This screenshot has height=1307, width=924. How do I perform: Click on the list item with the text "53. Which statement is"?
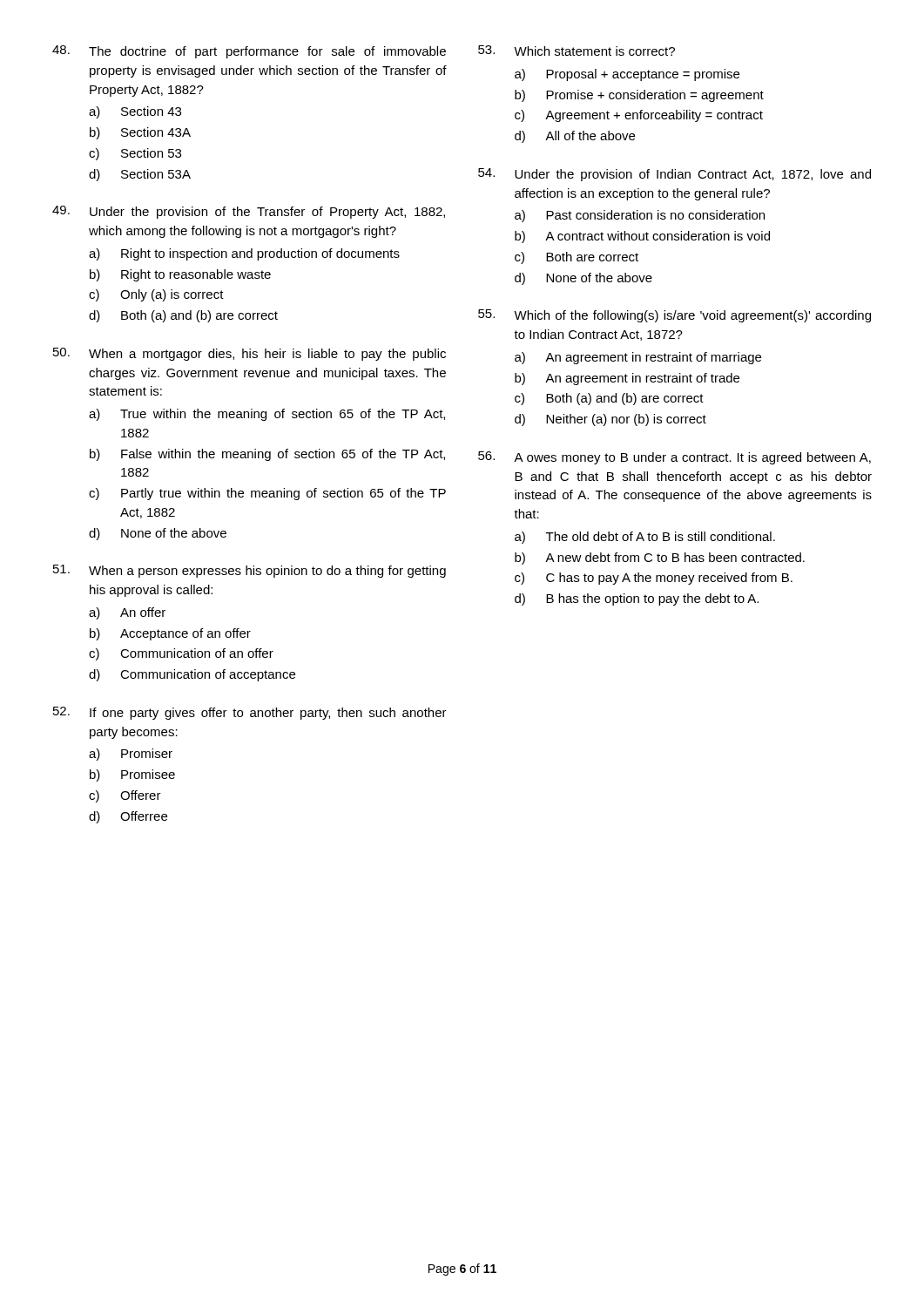[675, 94]
